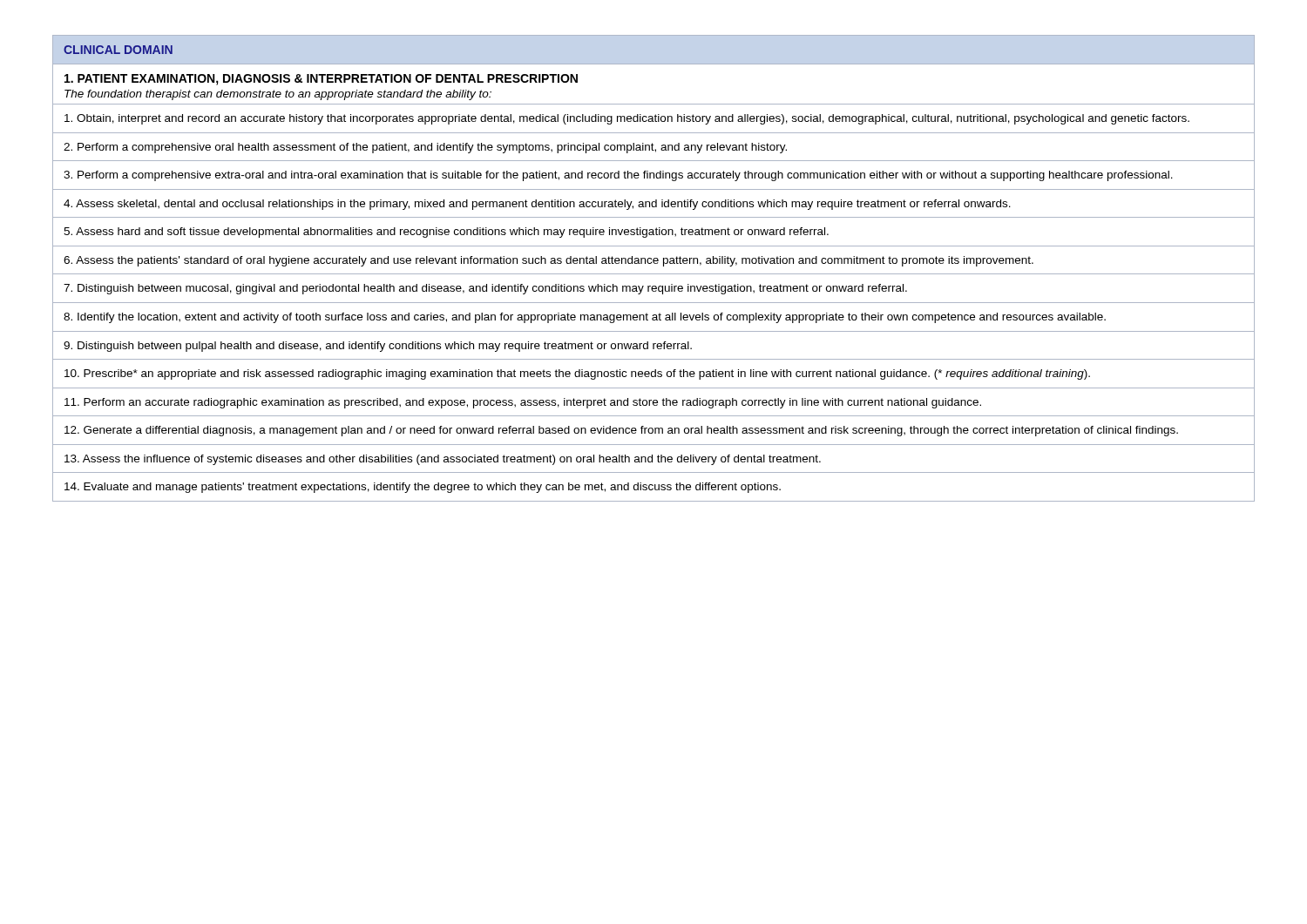Click on the list item that reads "2. Perform a comprehensive oral"

pyautogui.click(x=426, y=146)
